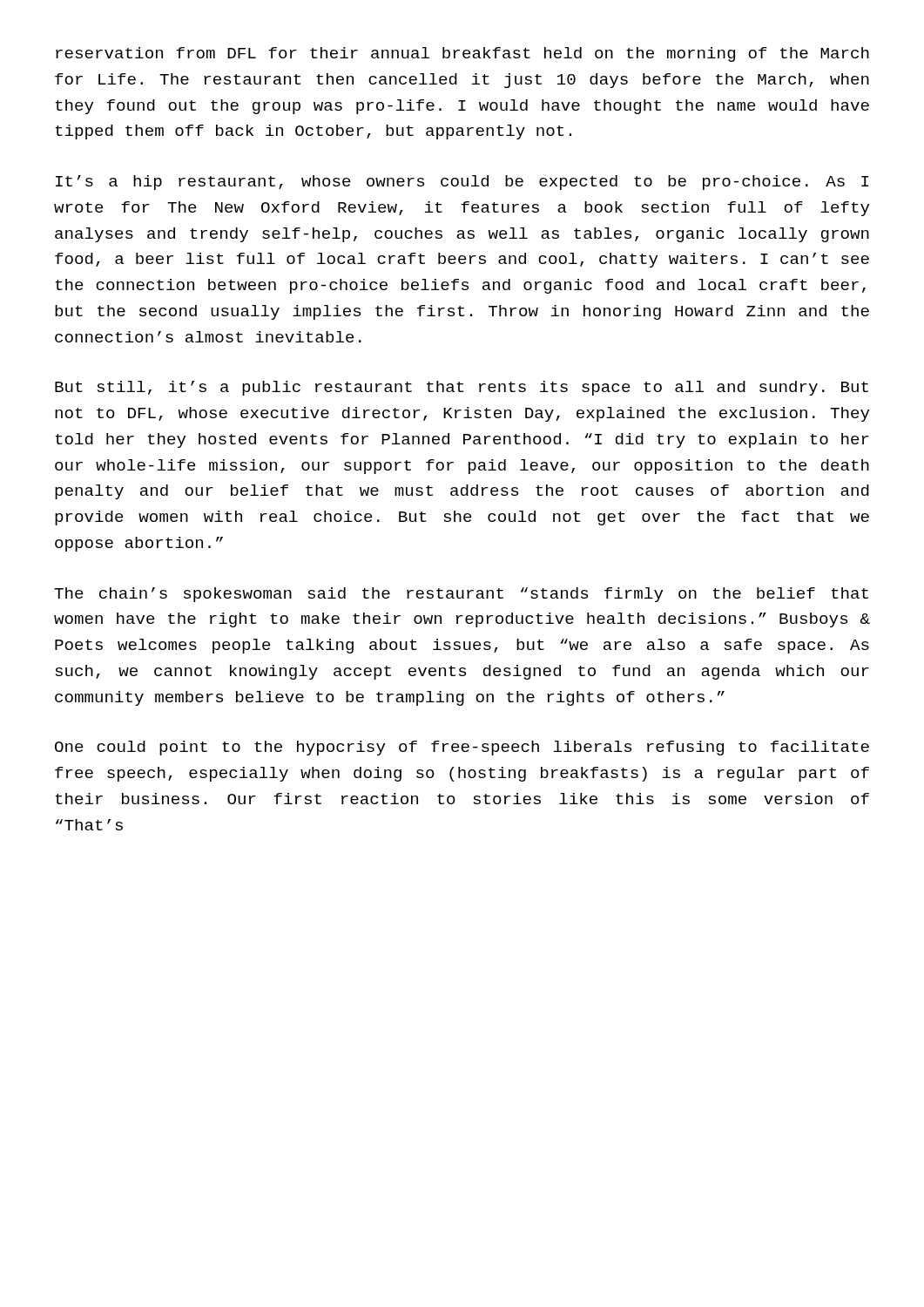This screenshot has width=924, height=1307.
Task: Find the block on this page that starts "But still, it’s a public"
Action: point(462,466)
